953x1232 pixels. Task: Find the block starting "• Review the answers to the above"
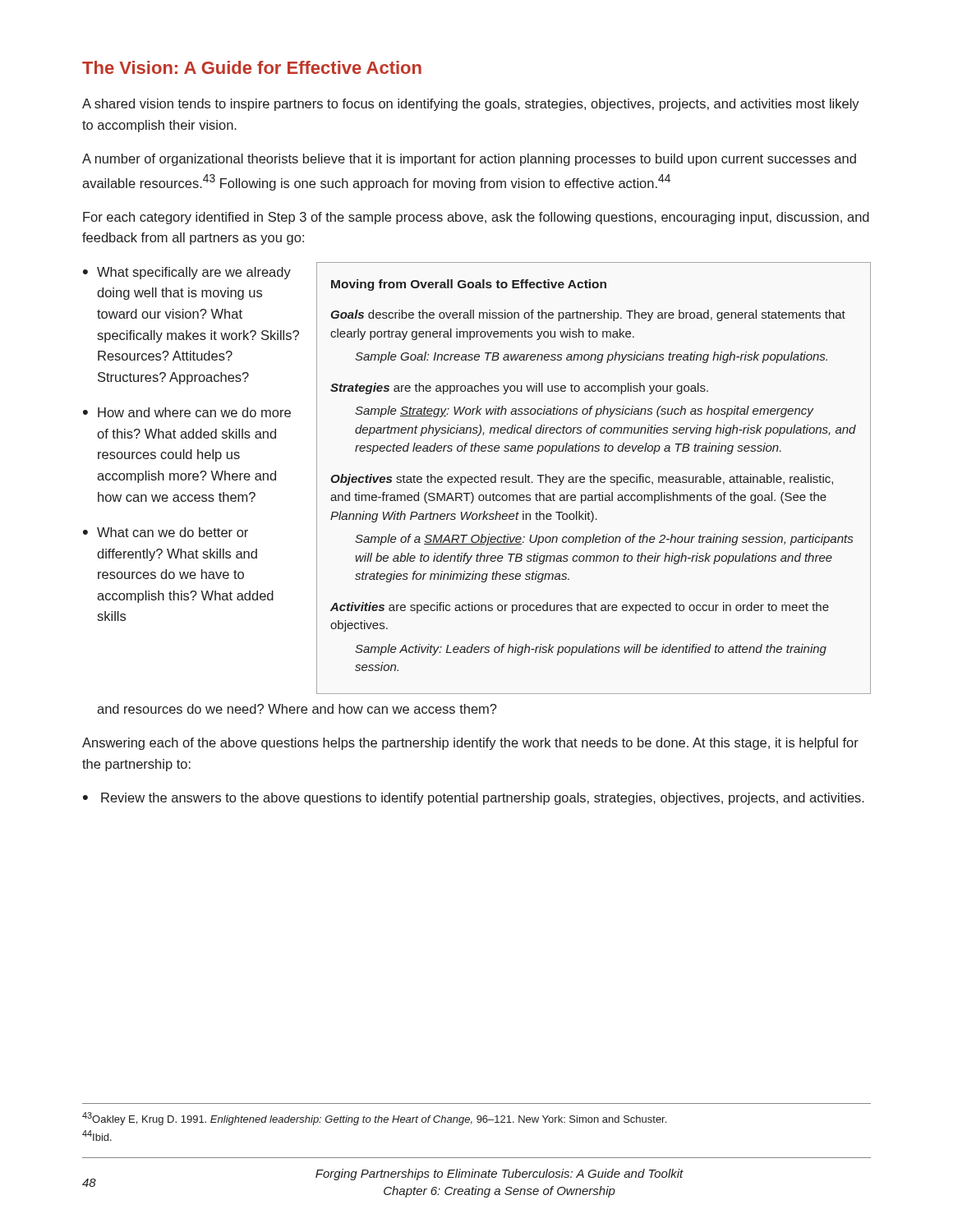point(474,799)
